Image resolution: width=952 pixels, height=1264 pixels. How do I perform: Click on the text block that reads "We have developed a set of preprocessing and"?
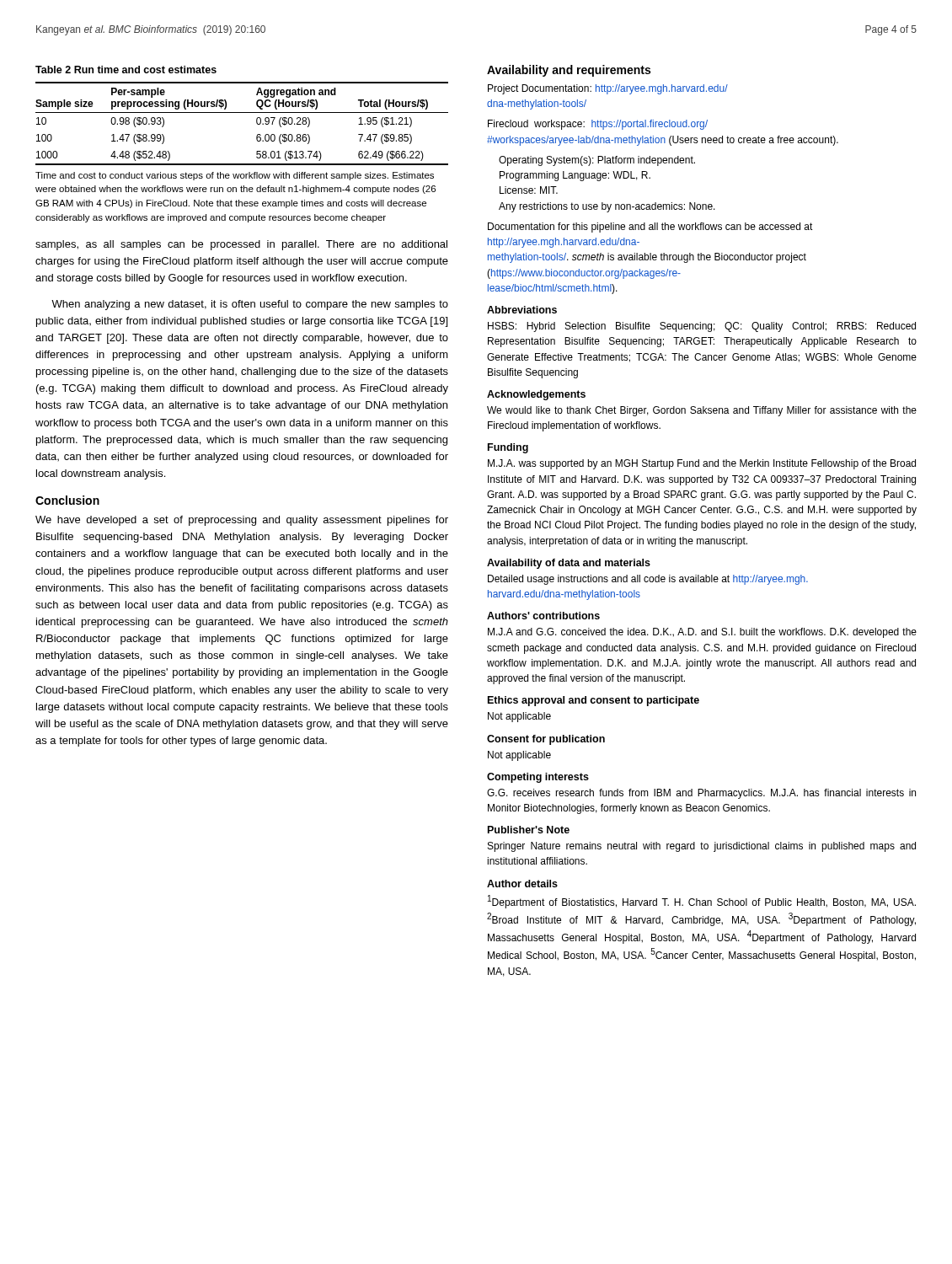pos(242,630)
